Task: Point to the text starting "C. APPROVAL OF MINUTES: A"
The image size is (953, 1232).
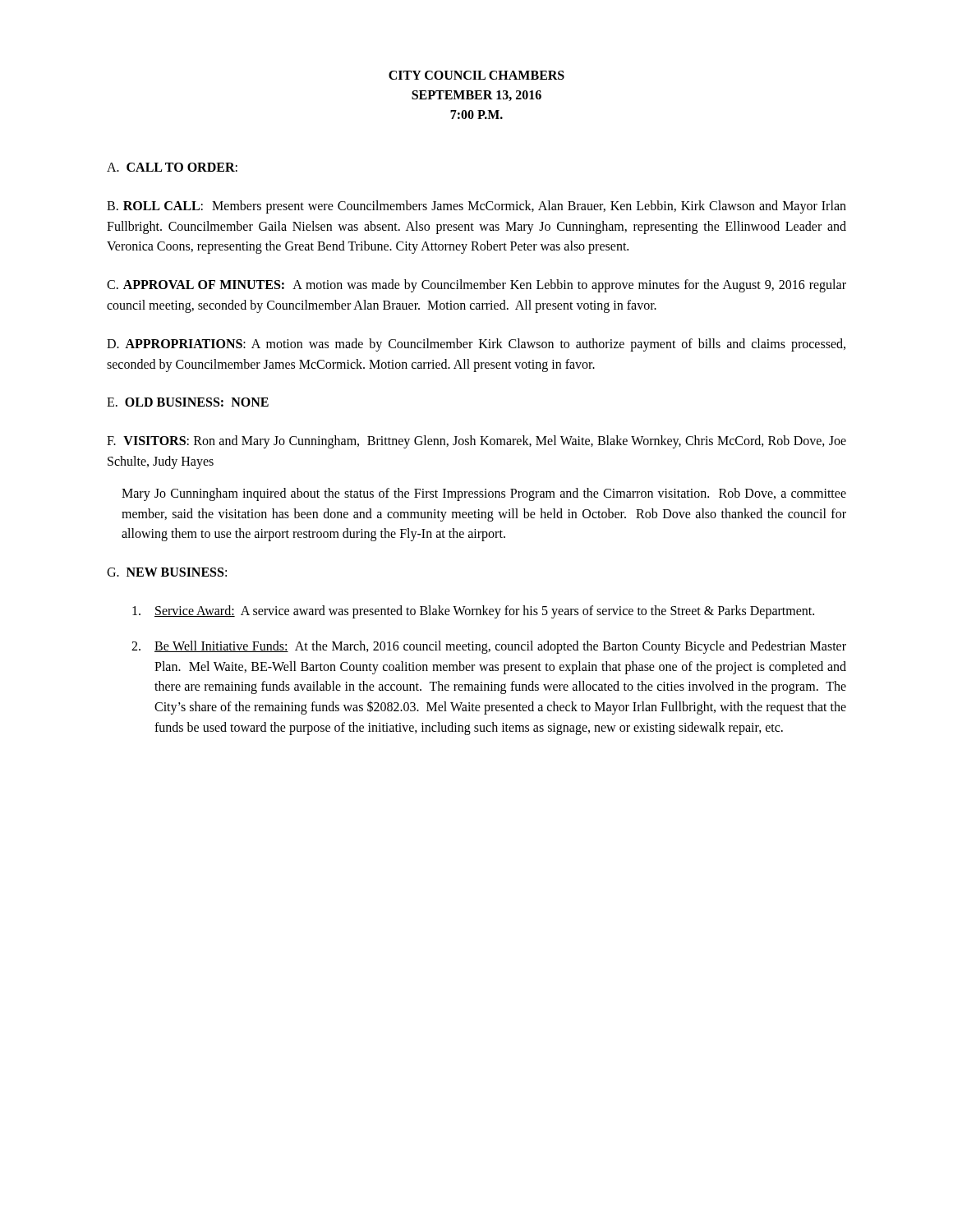Action: (x=476, y=296)
